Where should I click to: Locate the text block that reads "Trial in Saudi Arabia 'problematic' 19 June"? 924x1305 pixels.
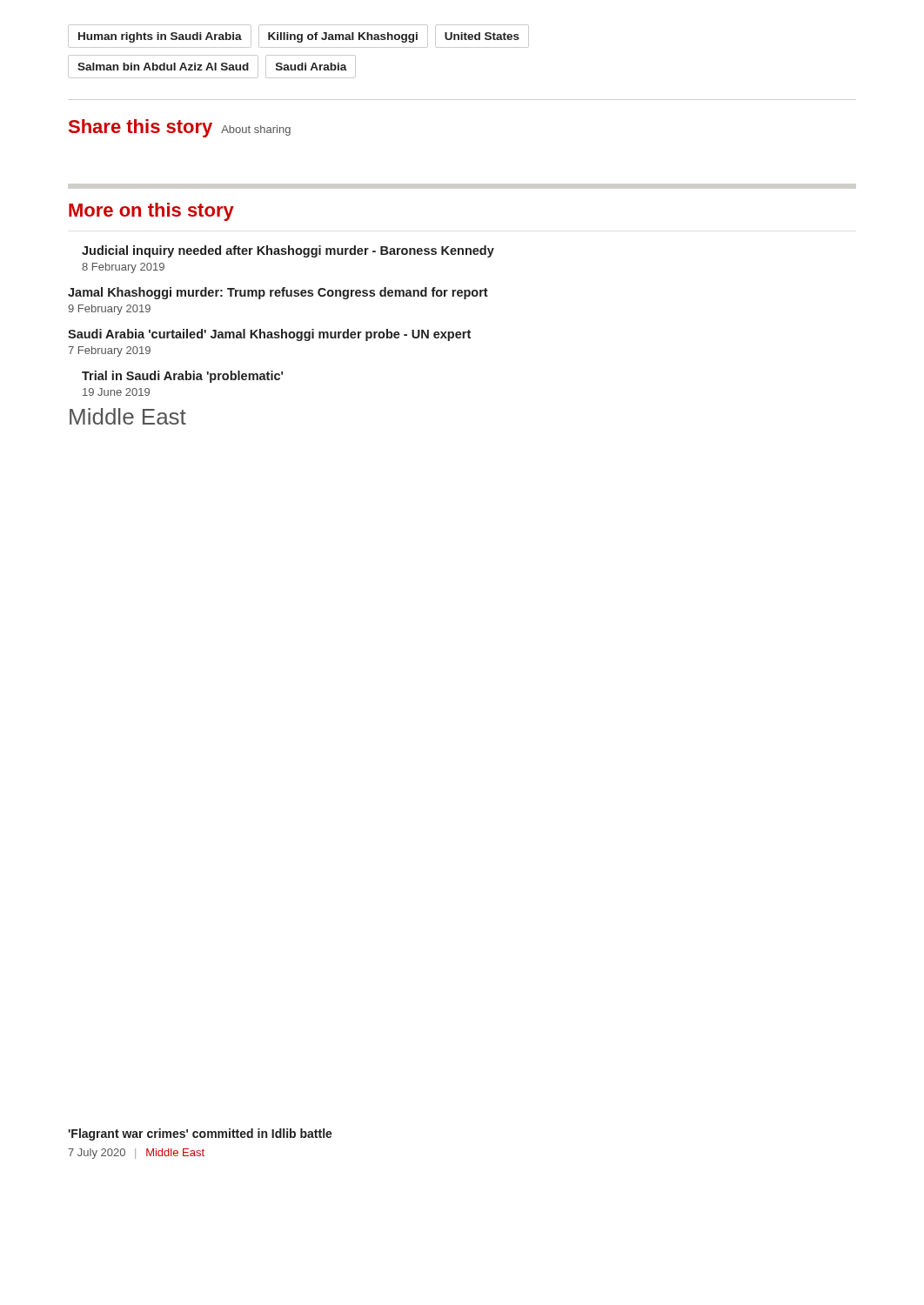click(182, 377)
